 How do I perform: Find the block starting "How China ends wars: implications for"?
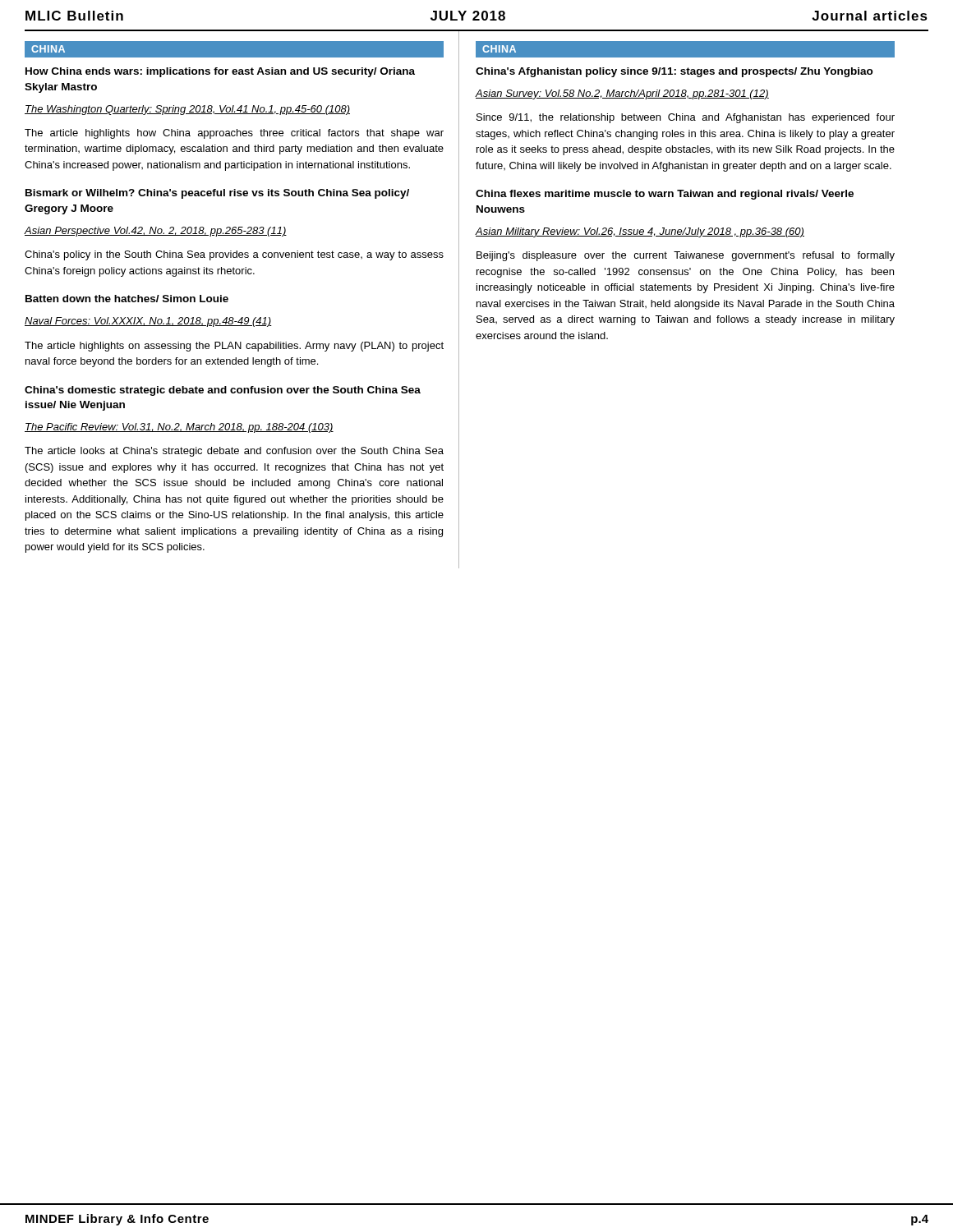(220, 79)
